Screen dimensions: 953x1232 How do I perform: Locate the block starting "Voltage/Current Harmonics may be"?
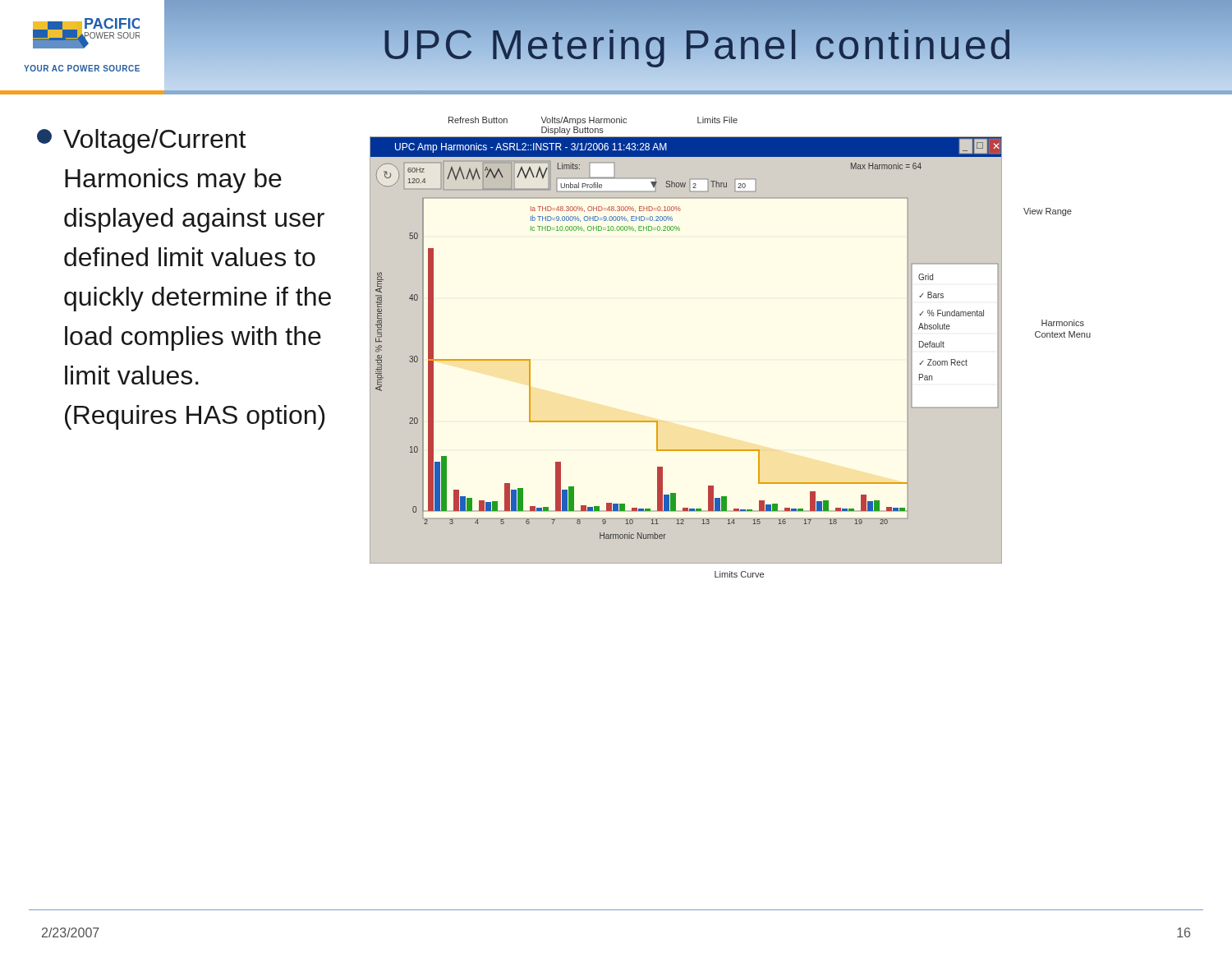pos(189,277)
